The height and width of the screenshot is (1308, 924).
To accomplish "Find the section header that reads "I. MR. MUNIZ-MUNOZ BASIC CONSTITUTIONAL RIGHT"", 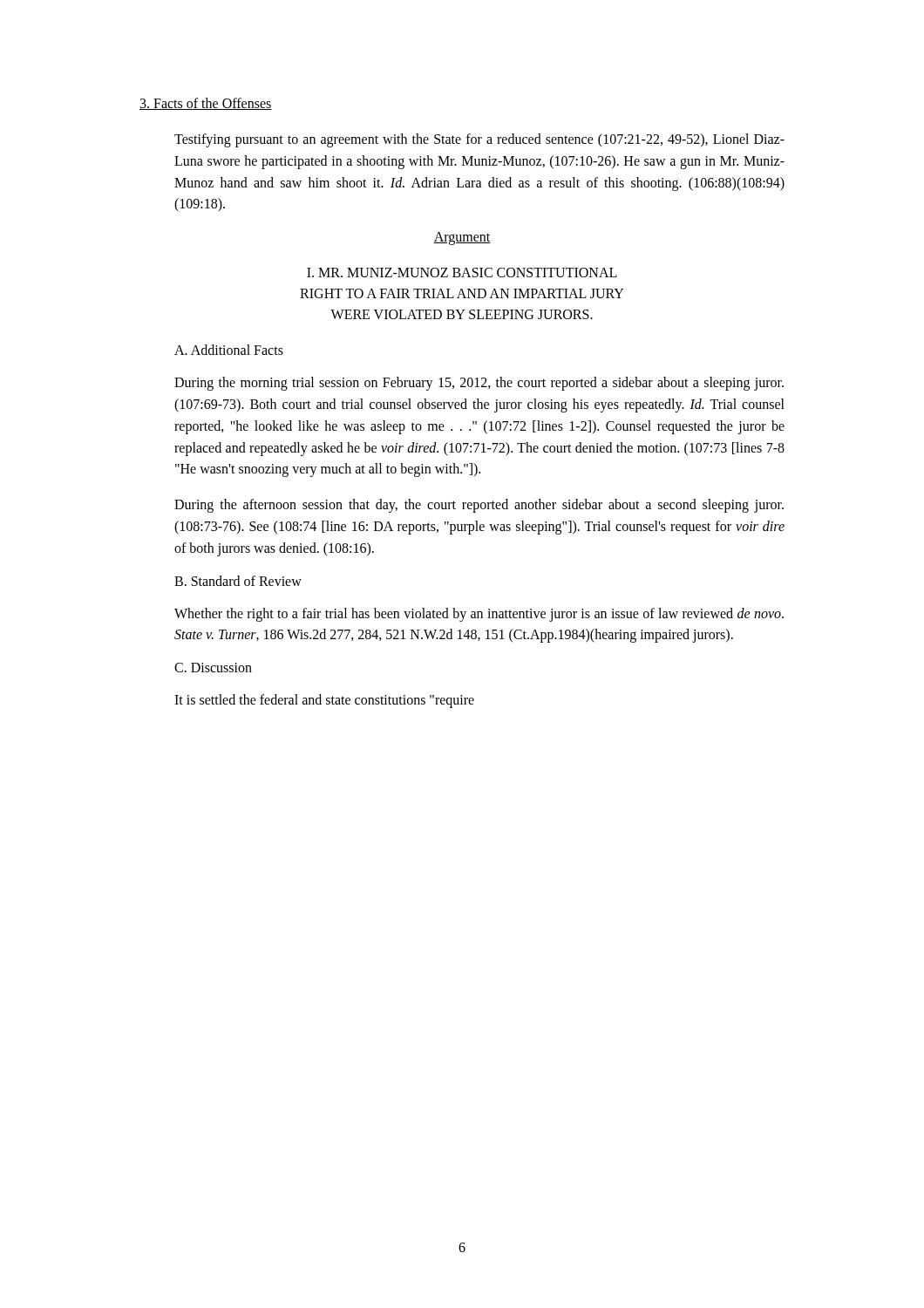I will [462, 294].
